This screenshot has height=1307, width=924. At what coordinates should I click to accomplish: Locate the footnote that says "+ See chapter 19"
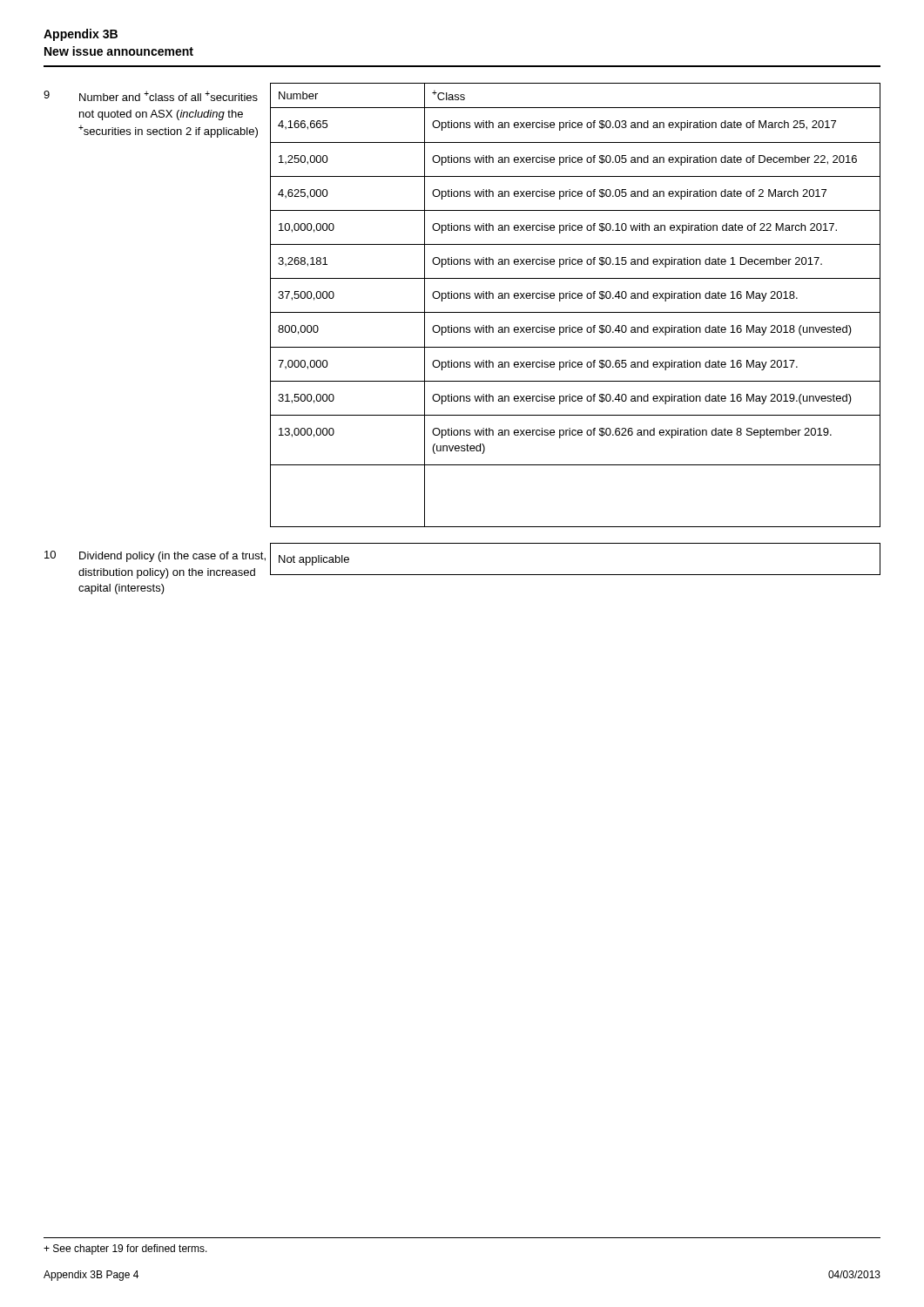coord(126,1249)
